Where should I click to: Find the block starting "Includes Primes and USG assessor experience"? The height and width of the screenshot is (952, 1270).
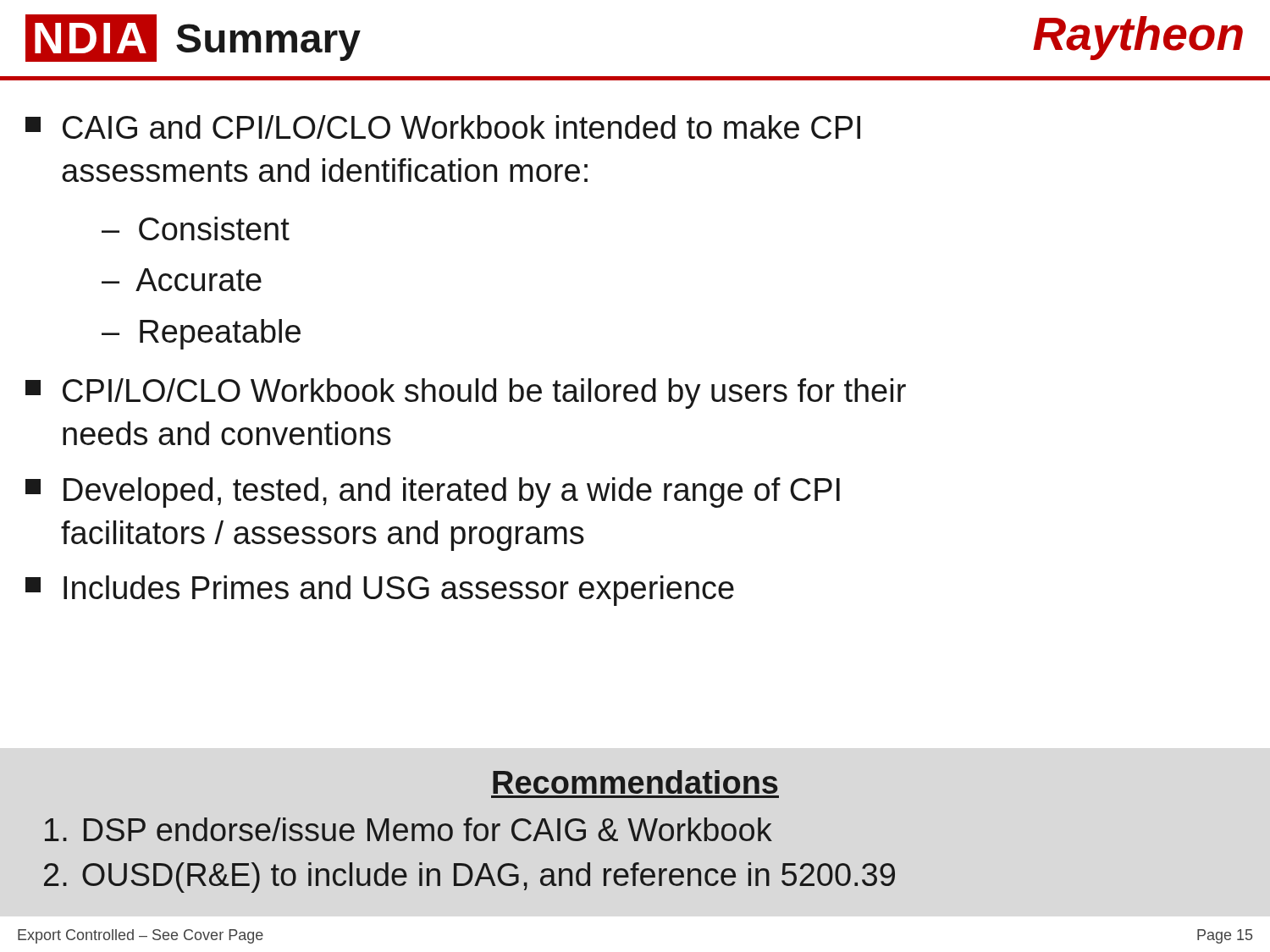(x=380, y=589)
